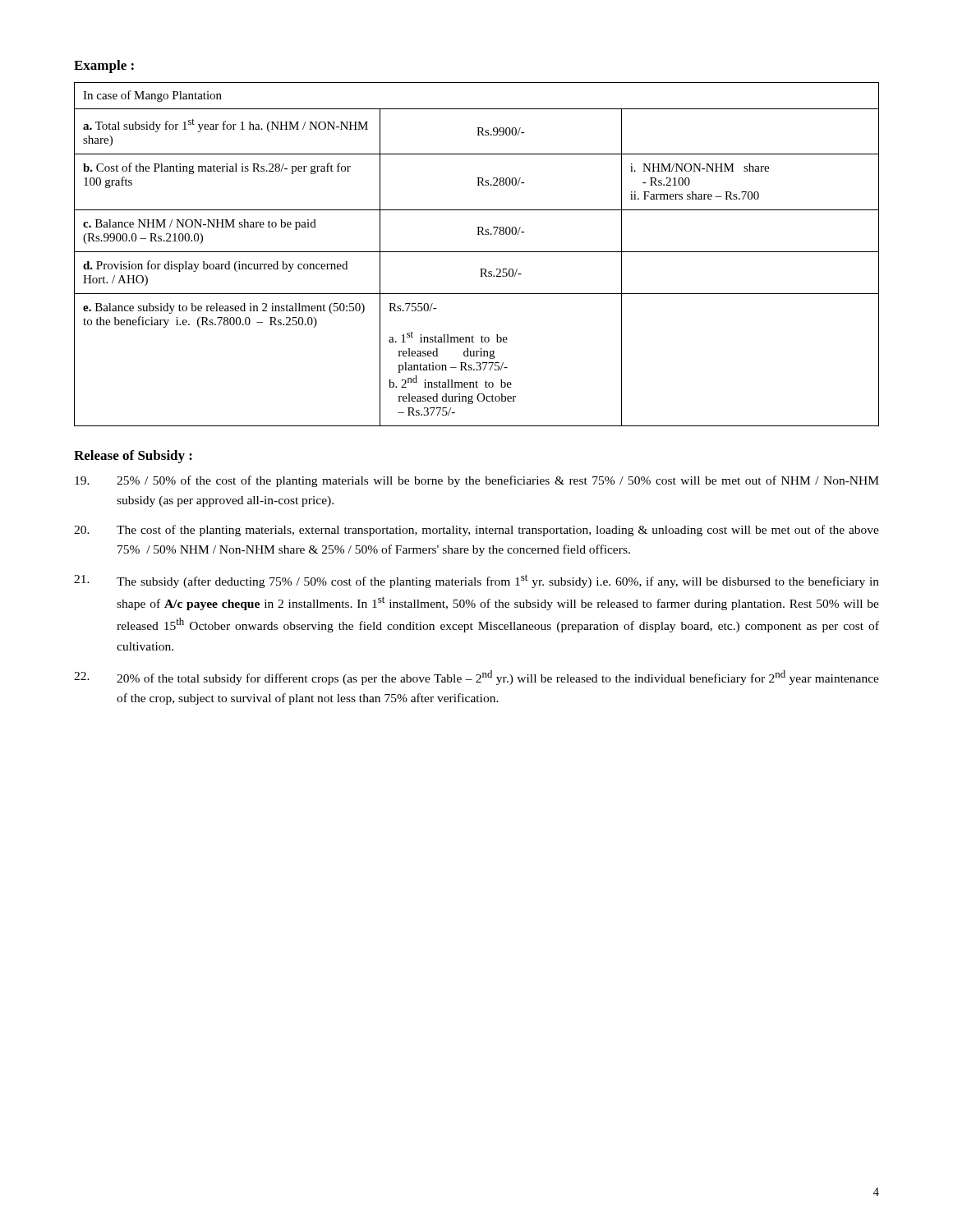
Task: Locate the element starting "21. The subsidy (after deducting 75% /"
Action: coord(476,613)
